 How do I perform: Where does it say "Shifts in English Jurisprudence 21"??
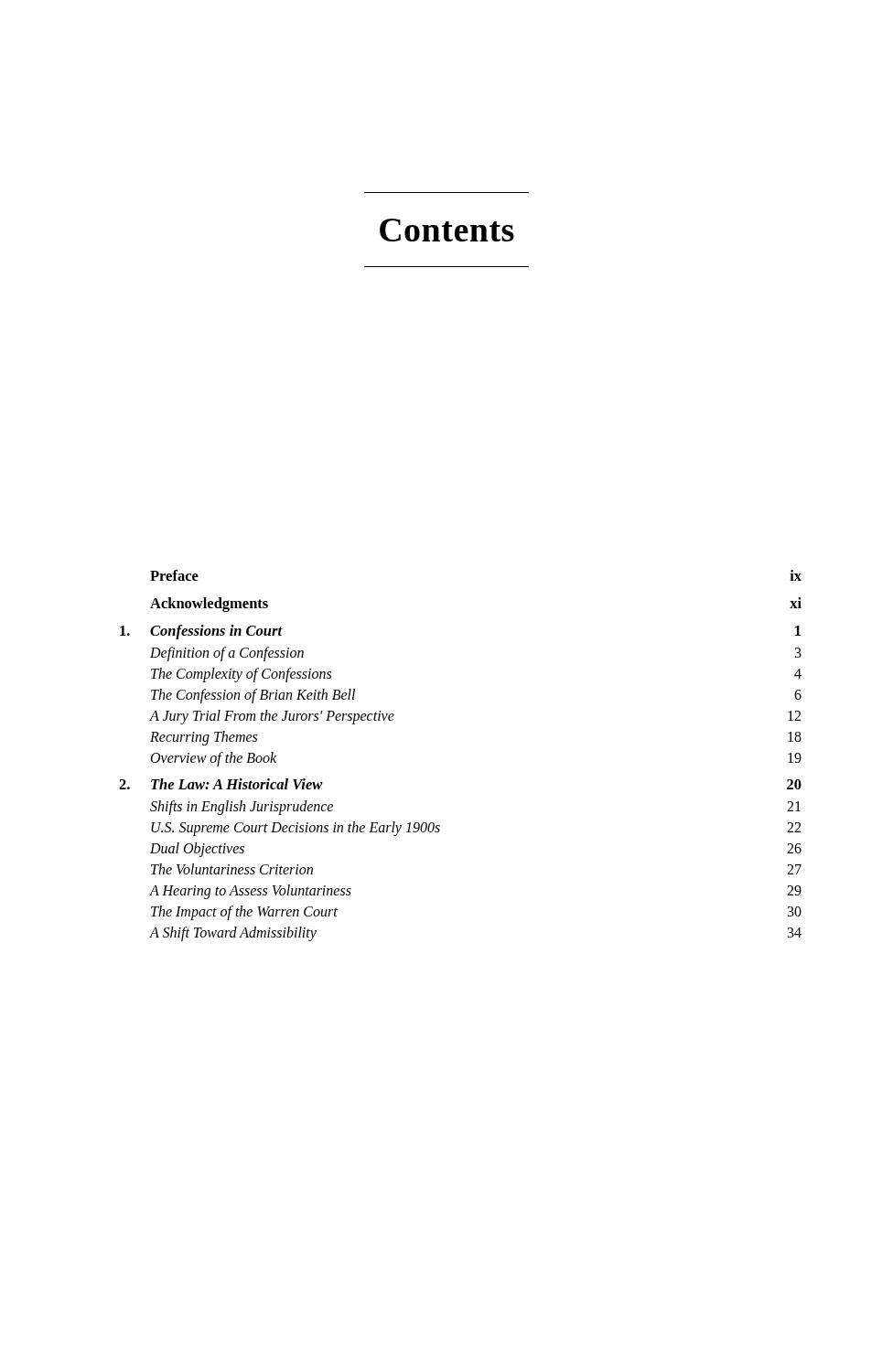click(x=240, y=807)
